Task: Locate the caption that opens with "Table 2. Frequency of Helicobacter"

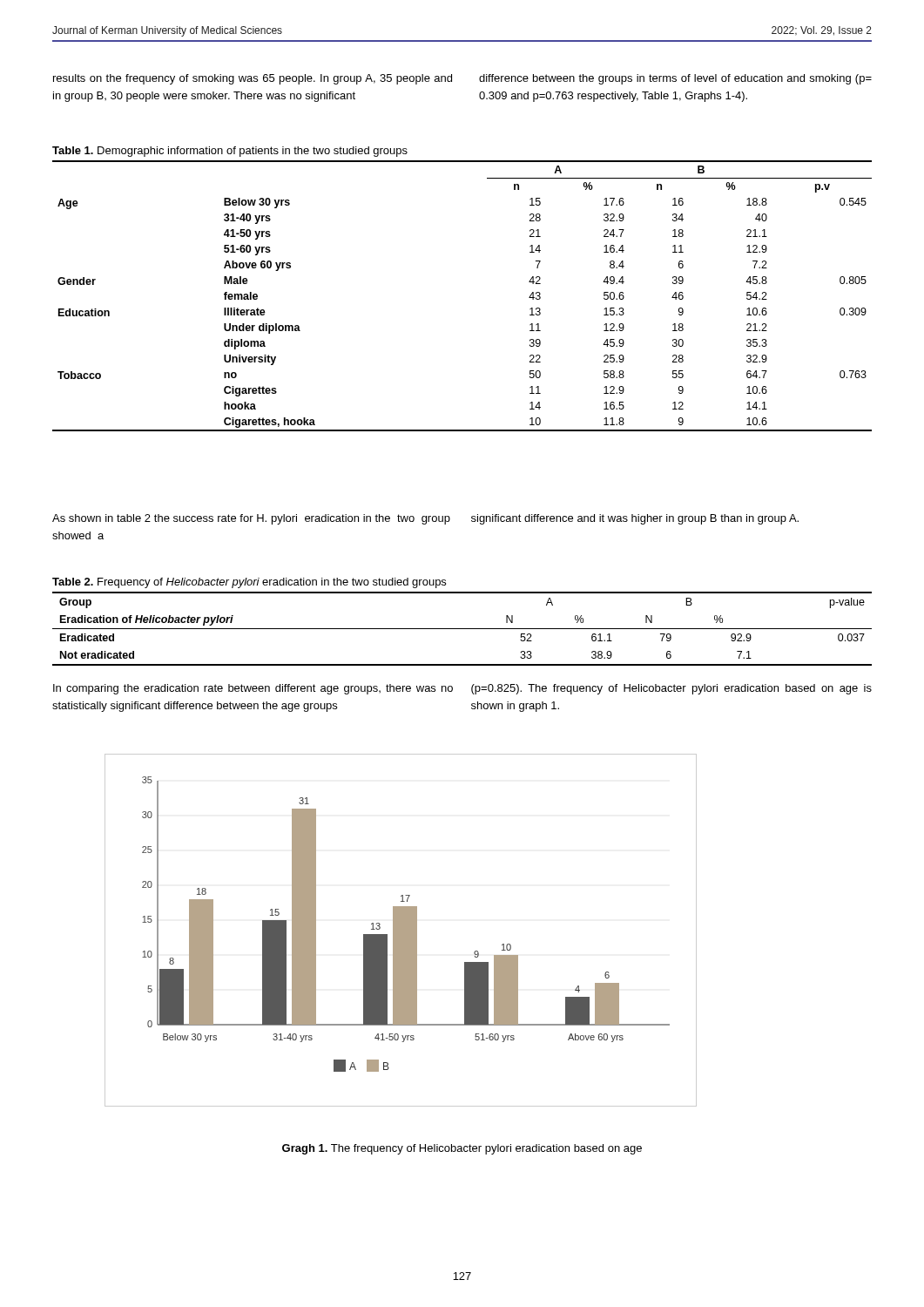Action: [x=249, y=582]
